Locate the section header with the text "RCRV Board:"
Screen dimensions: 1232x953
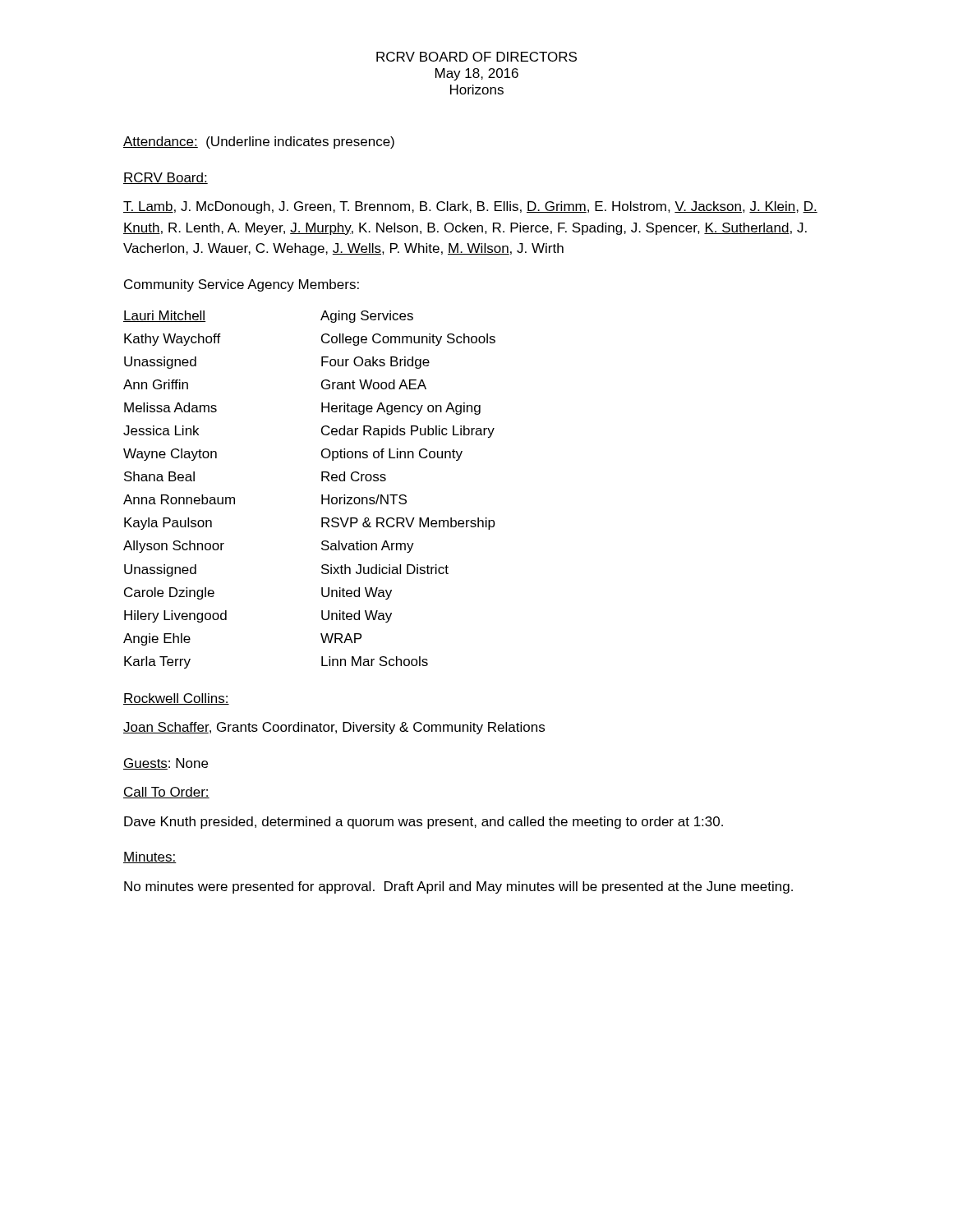tap(165, 177)
